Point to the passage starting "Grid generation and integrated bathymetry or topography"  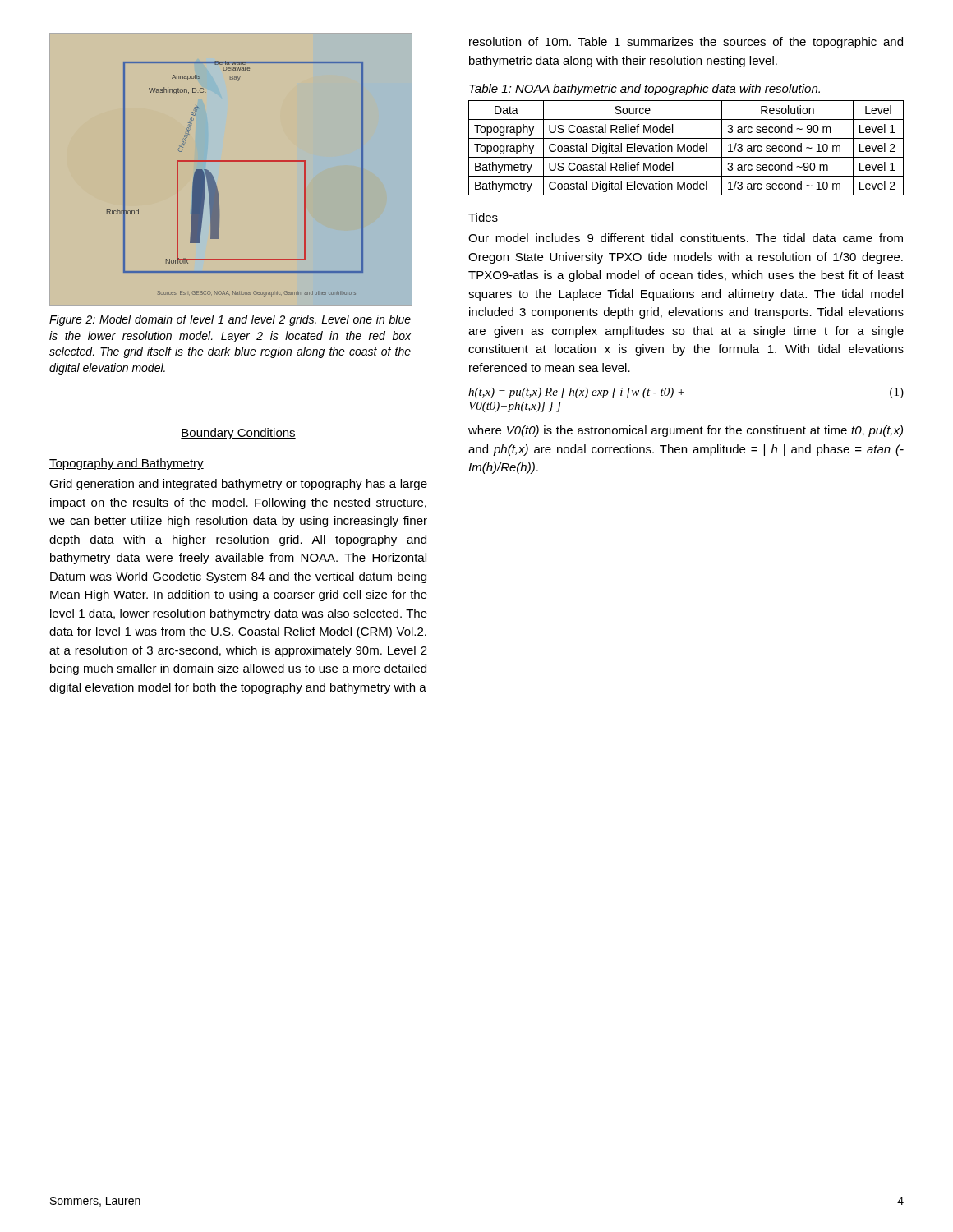click(x=238, y=585)
